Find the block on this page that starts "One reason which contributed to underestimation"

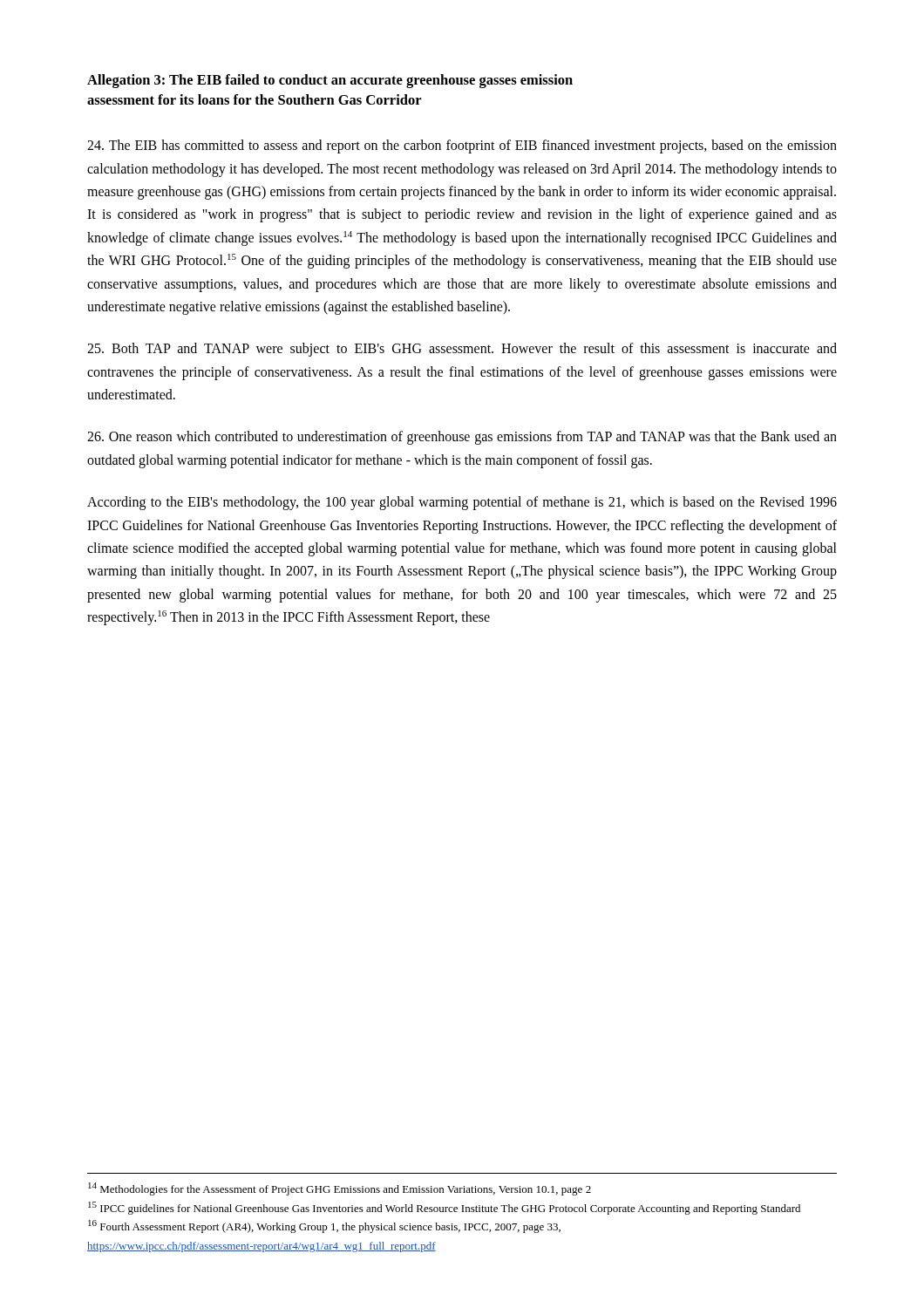(462, 448)
